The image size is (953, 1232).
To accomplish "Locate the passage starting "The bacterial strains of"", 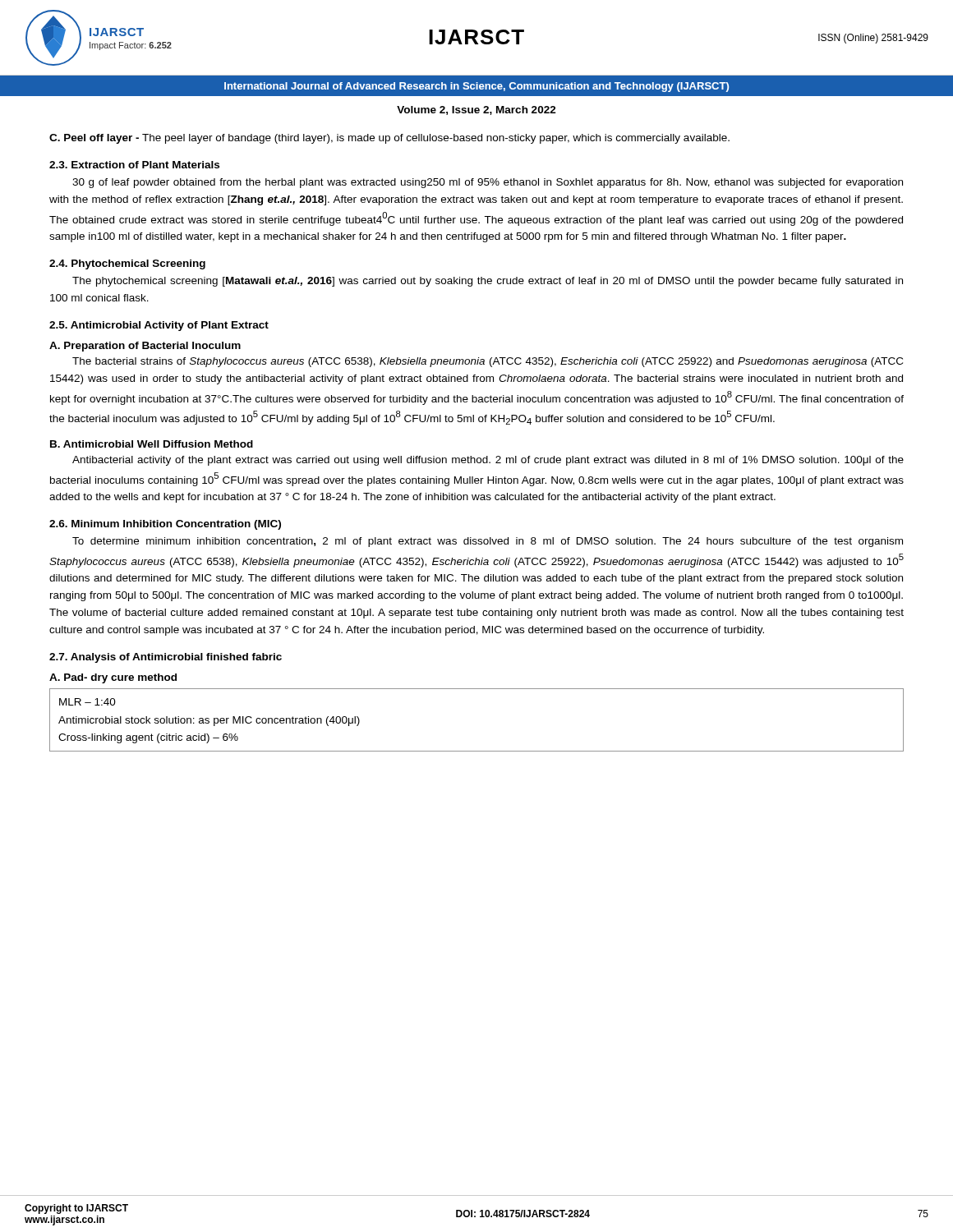I will coord(476,391).
